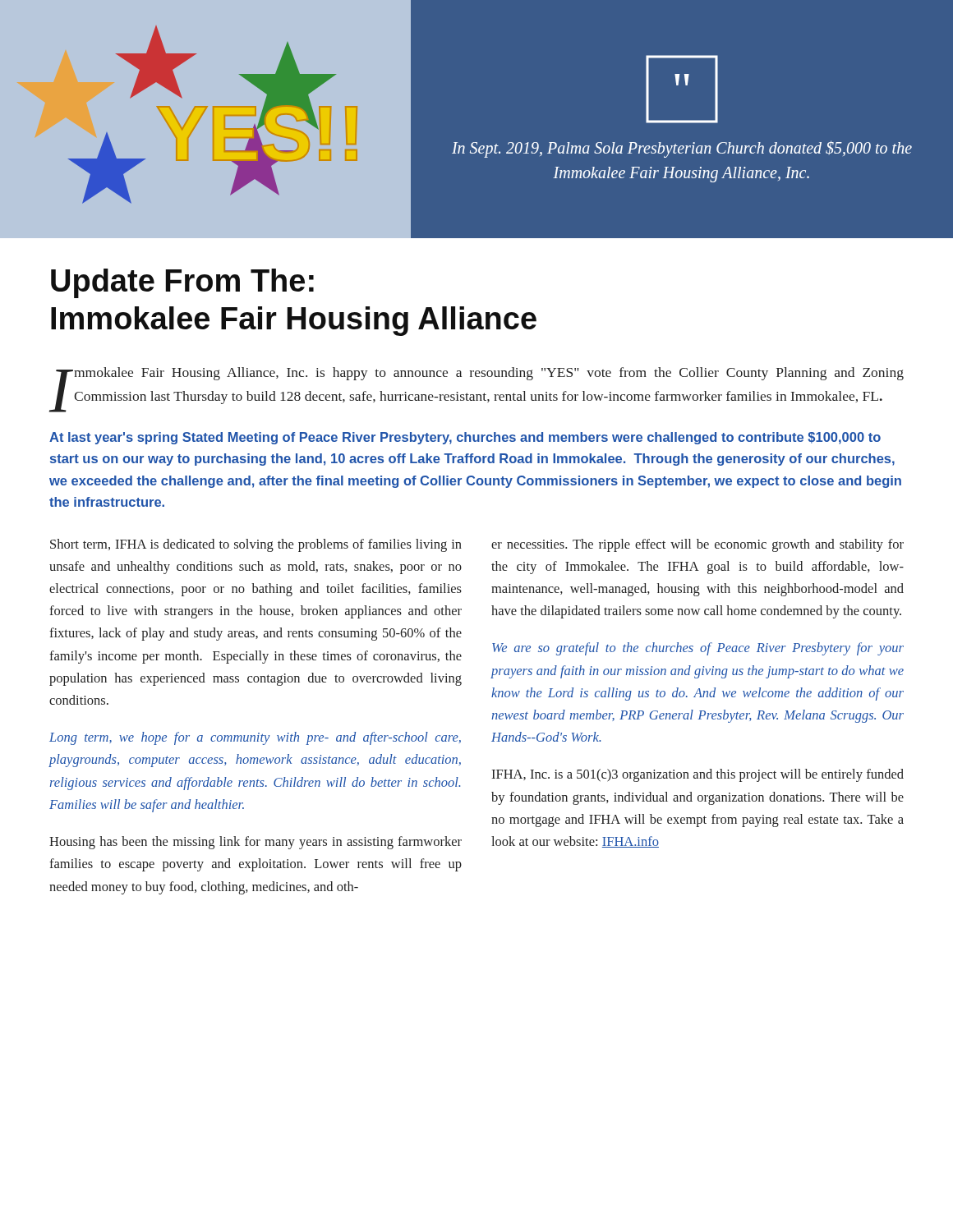Image resolution: width=953 pixels, height=1232 pixels.
Task: Click the passage that begins "er necessities. The ripple"
Action: coord(698,577)
